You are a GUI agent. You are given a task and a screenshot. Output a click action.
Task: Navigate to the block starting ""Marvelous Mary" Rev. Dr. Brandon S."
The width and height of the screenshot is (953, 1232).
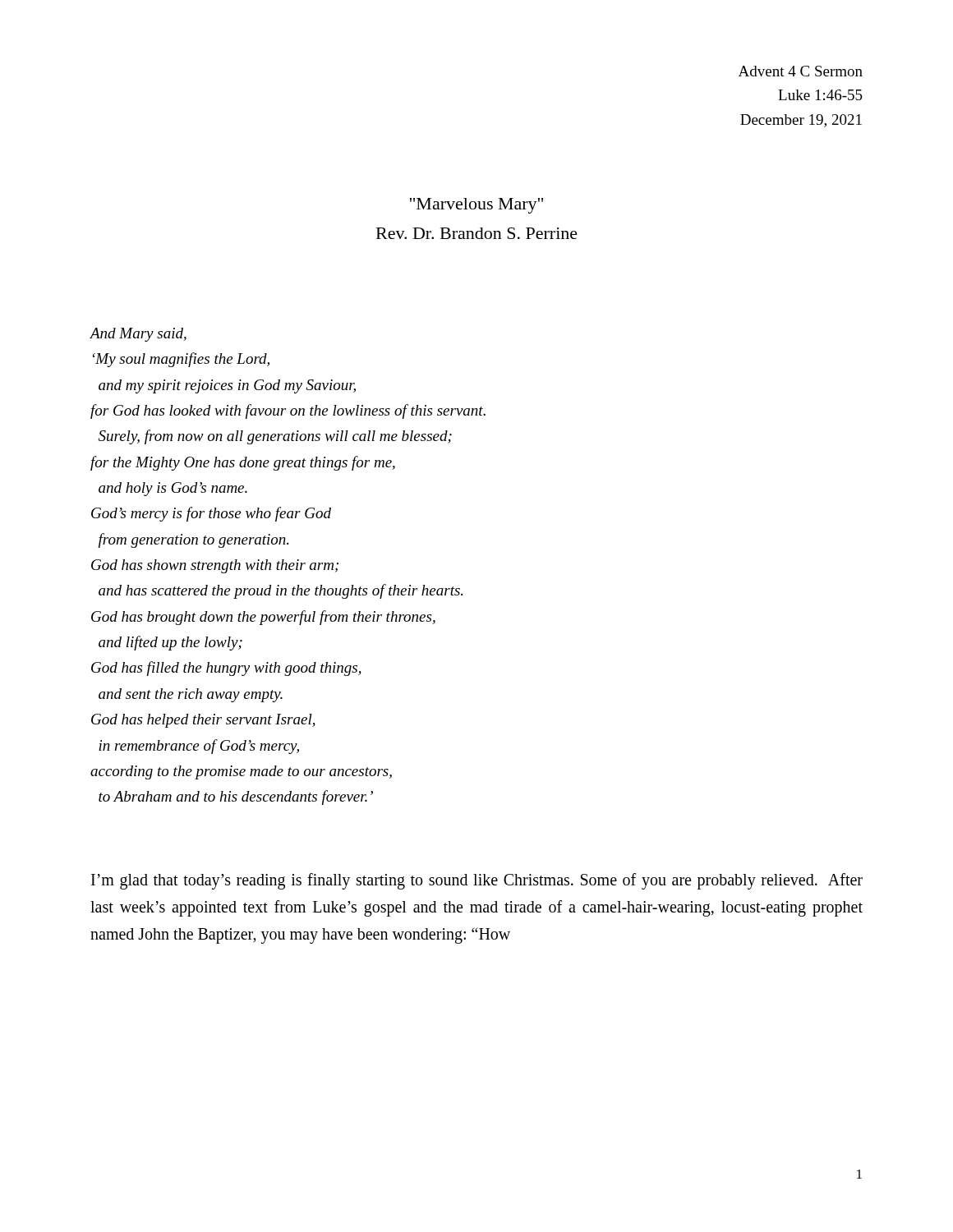[x=476, y=218]
